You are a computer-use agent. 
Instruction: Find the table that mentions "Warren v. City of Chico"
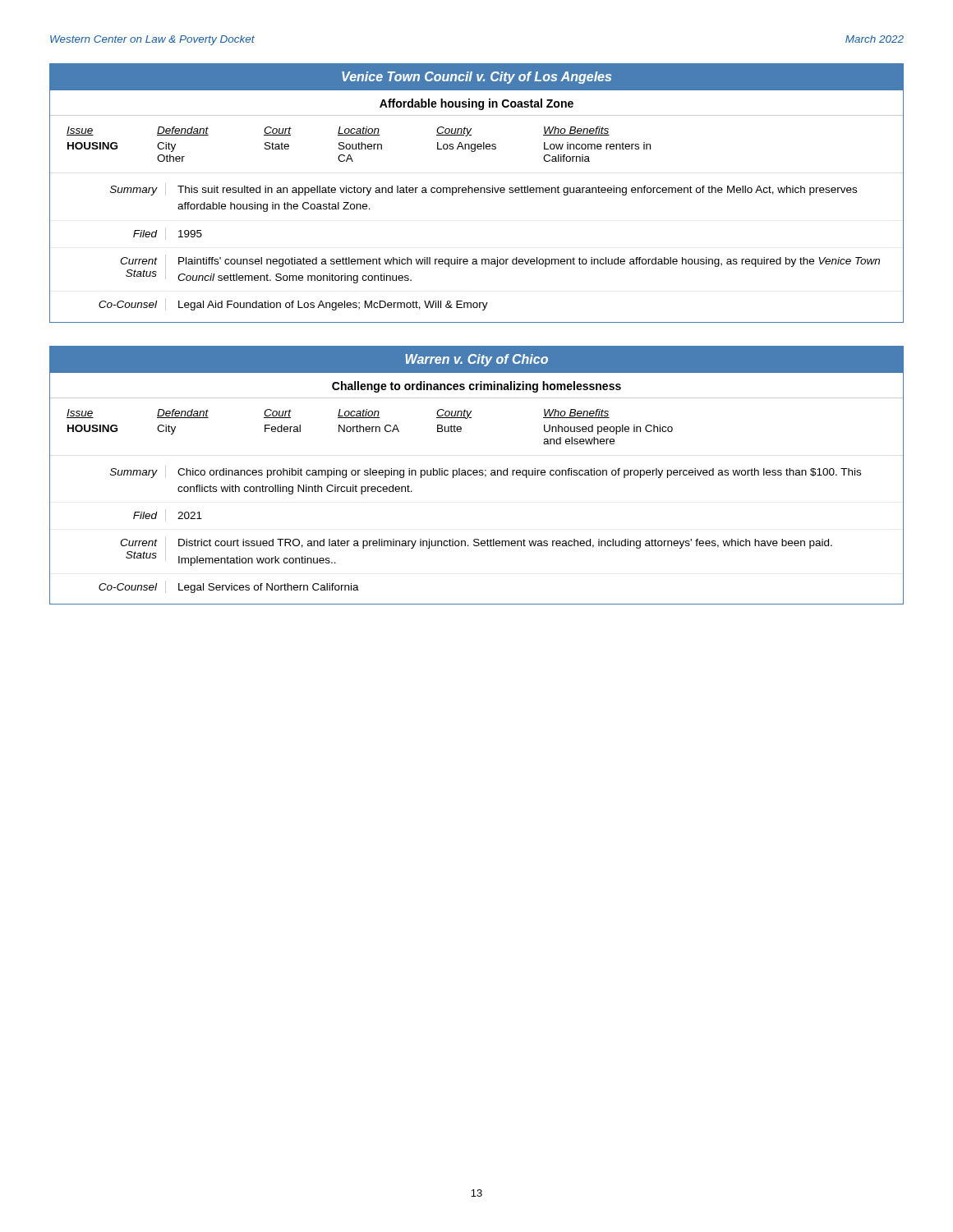(x=476, y=475)
